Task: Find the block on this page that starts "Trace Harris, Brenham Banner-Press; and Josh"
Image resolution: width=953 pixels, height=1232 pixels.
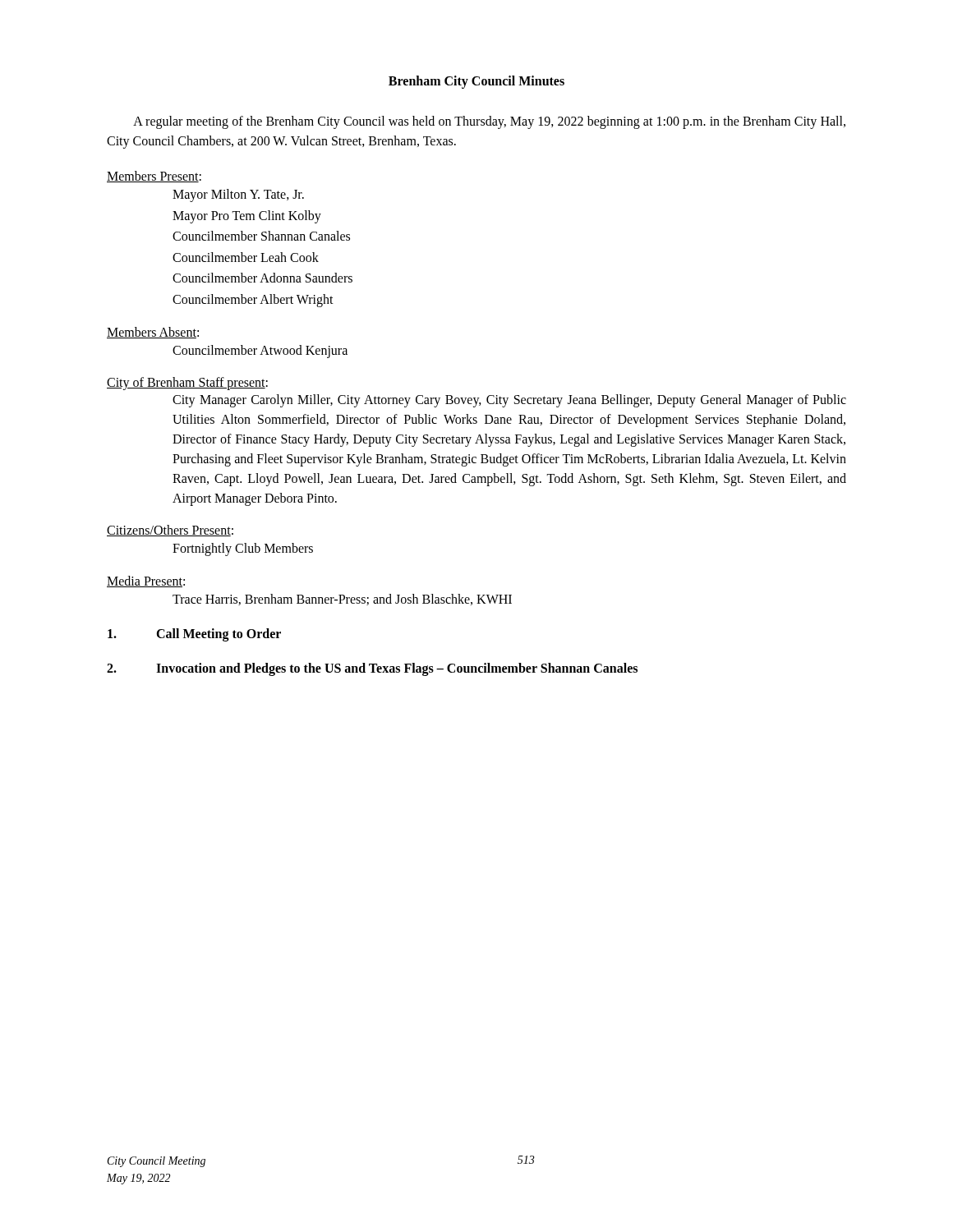Action: point(342,599)
